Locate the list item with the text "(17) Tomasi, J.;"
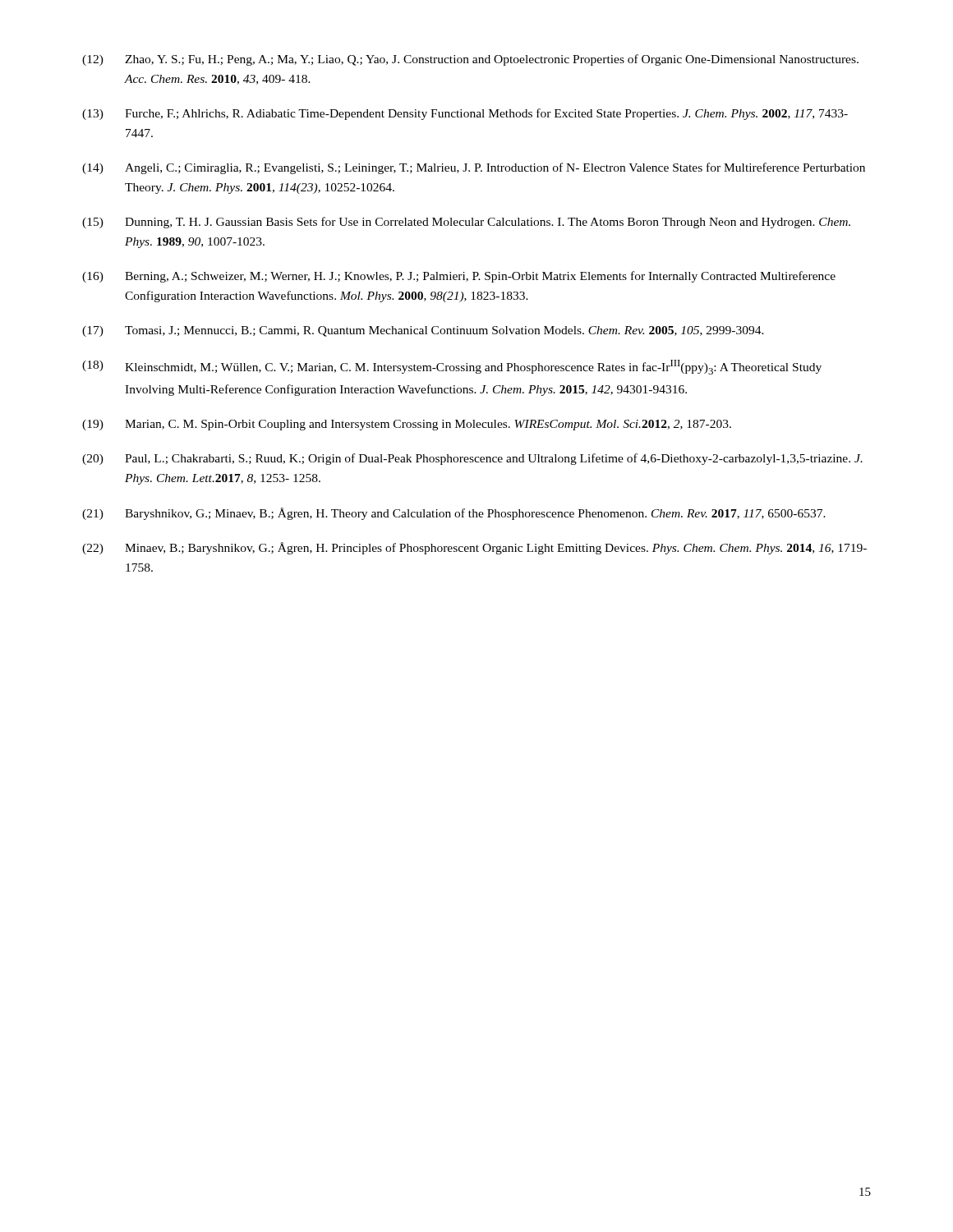This screenshot has height=1232, width=953. pyautogui.click(x=476, y=330)
